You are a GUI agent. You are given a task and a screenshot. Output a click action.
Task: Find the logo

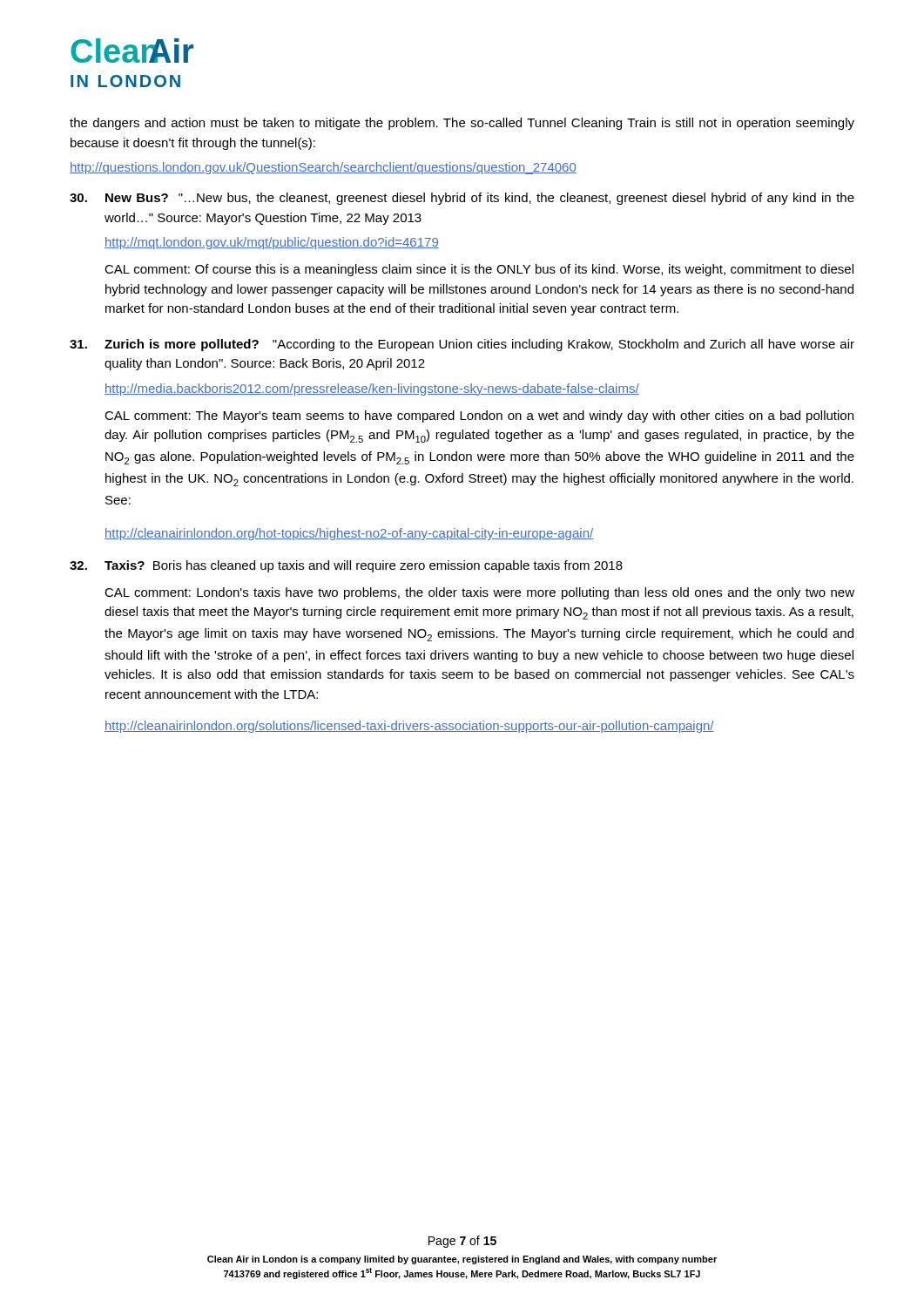(x=142, y=63)
